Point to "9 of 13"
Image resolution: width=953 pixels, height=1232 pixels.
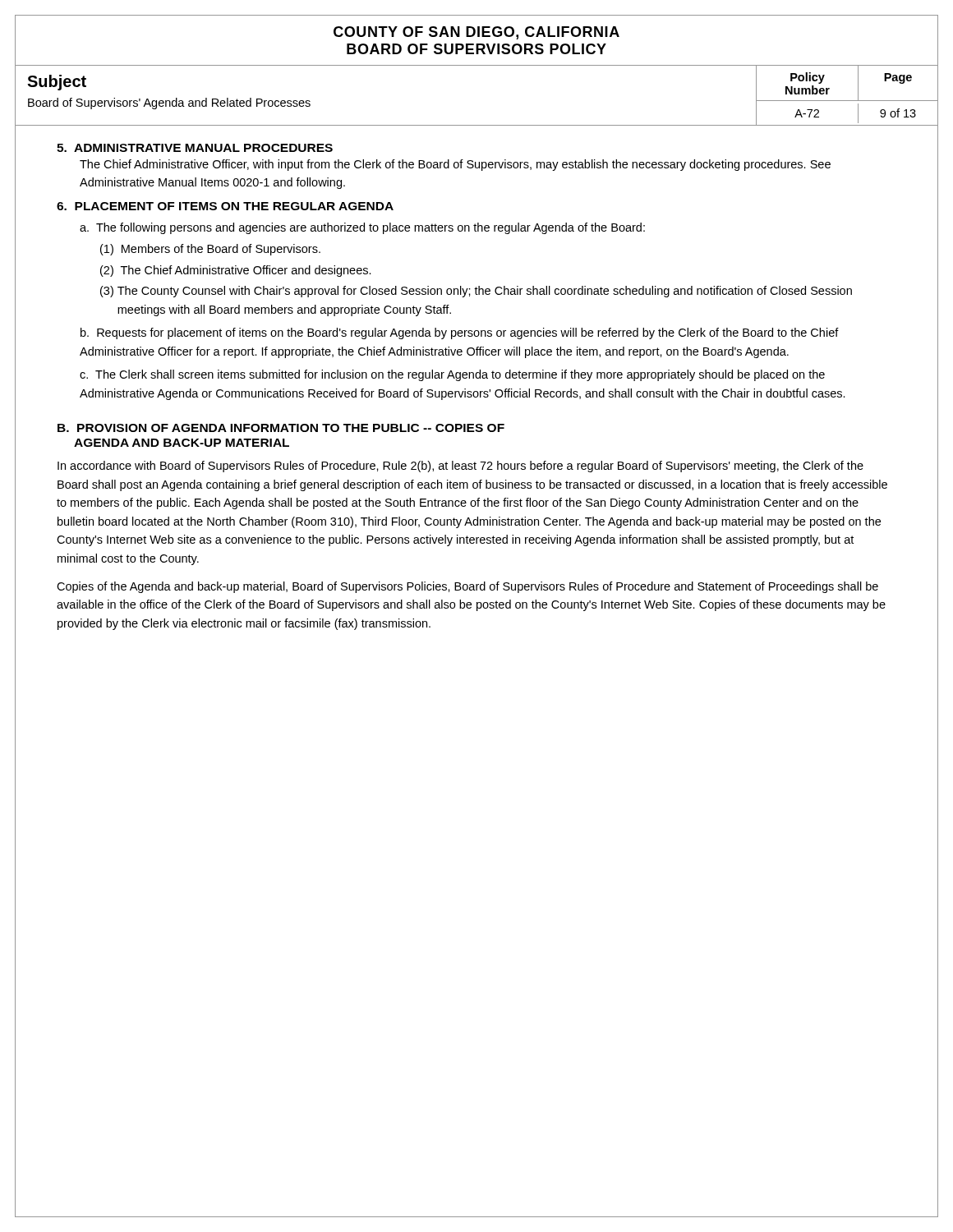point(898,113)
